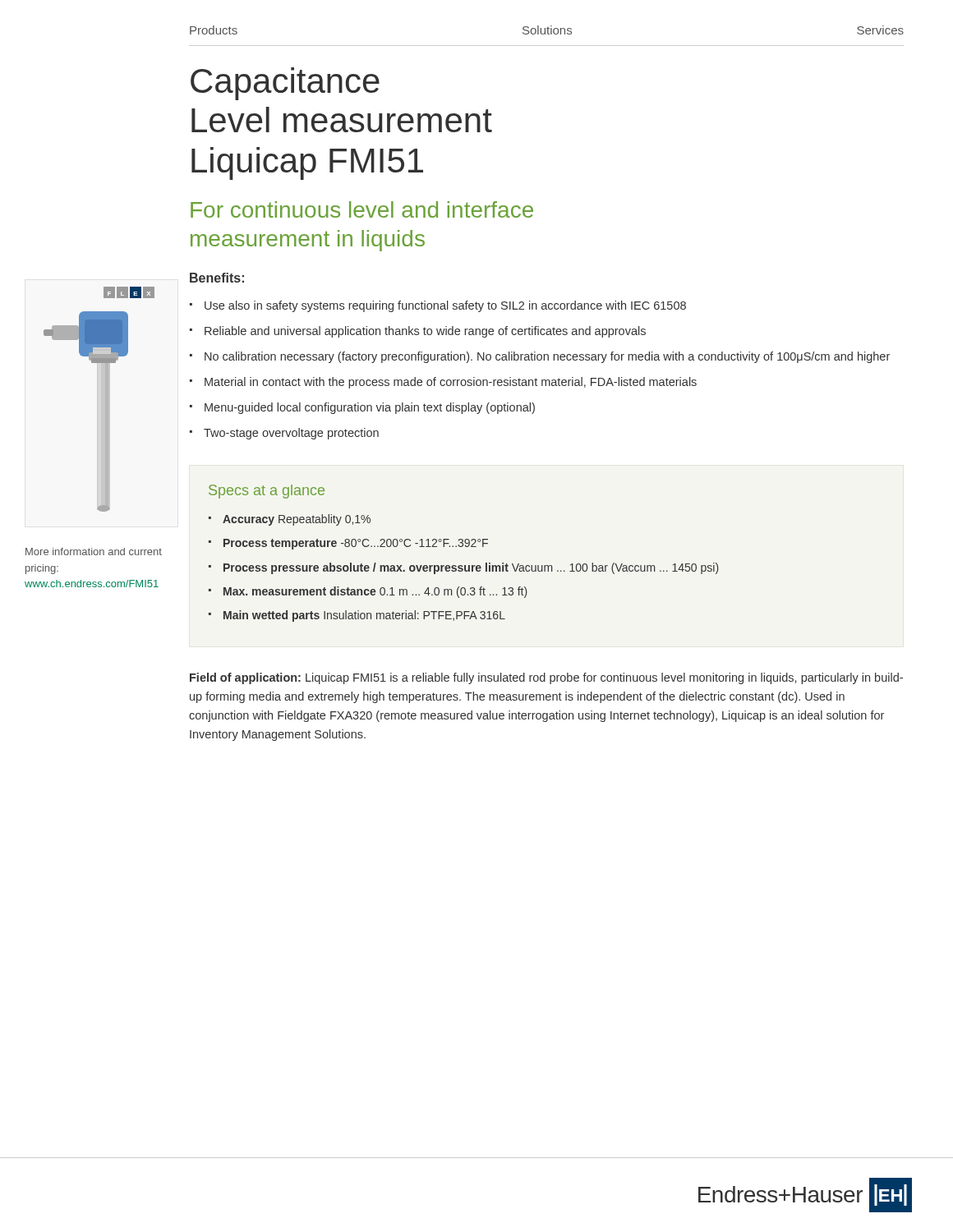Click on the photo
This screenshot has width=953, height=1232.
click(101, 403)
